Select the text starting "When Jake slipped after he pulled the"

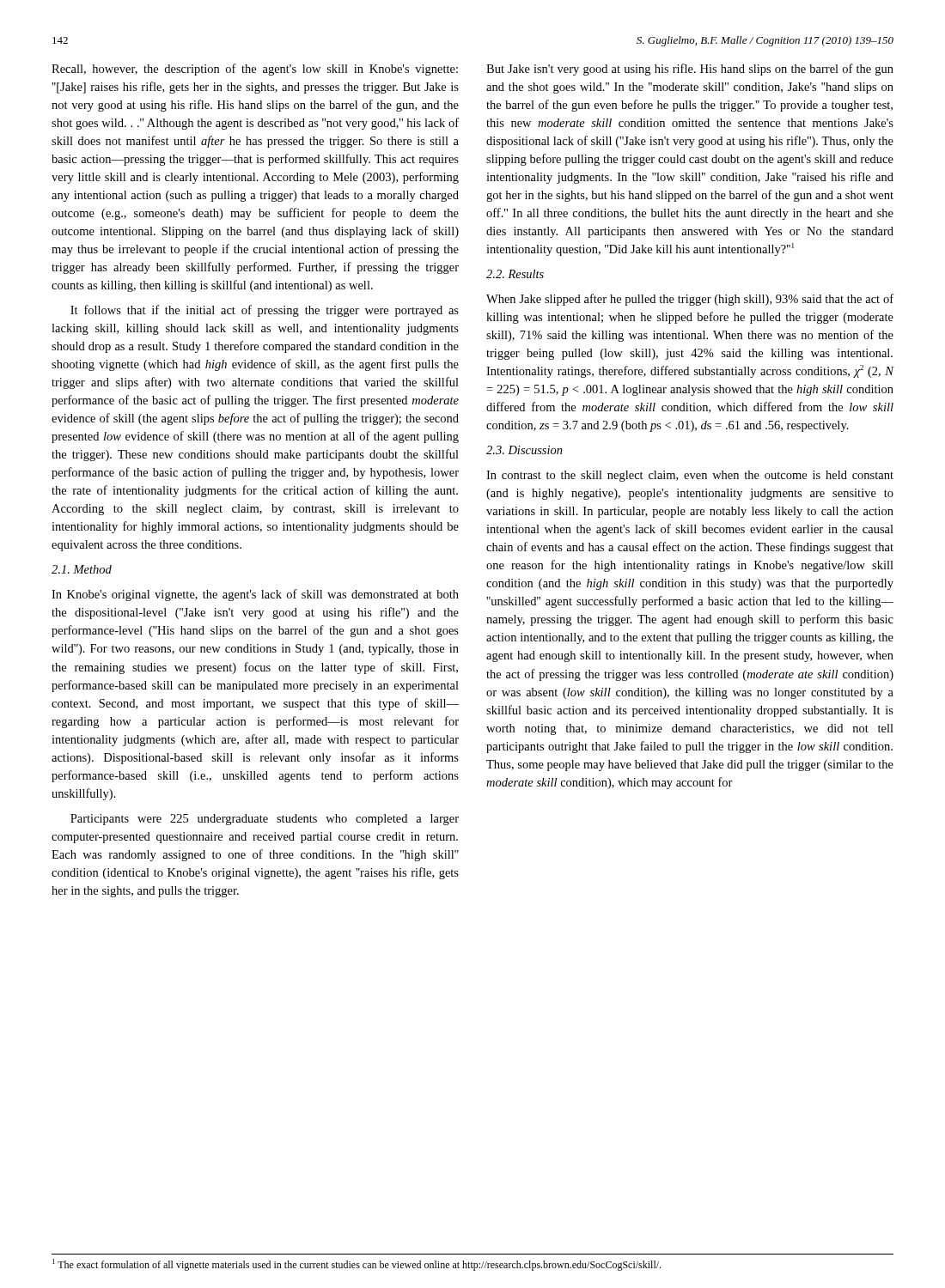click(x=690, y=363)
